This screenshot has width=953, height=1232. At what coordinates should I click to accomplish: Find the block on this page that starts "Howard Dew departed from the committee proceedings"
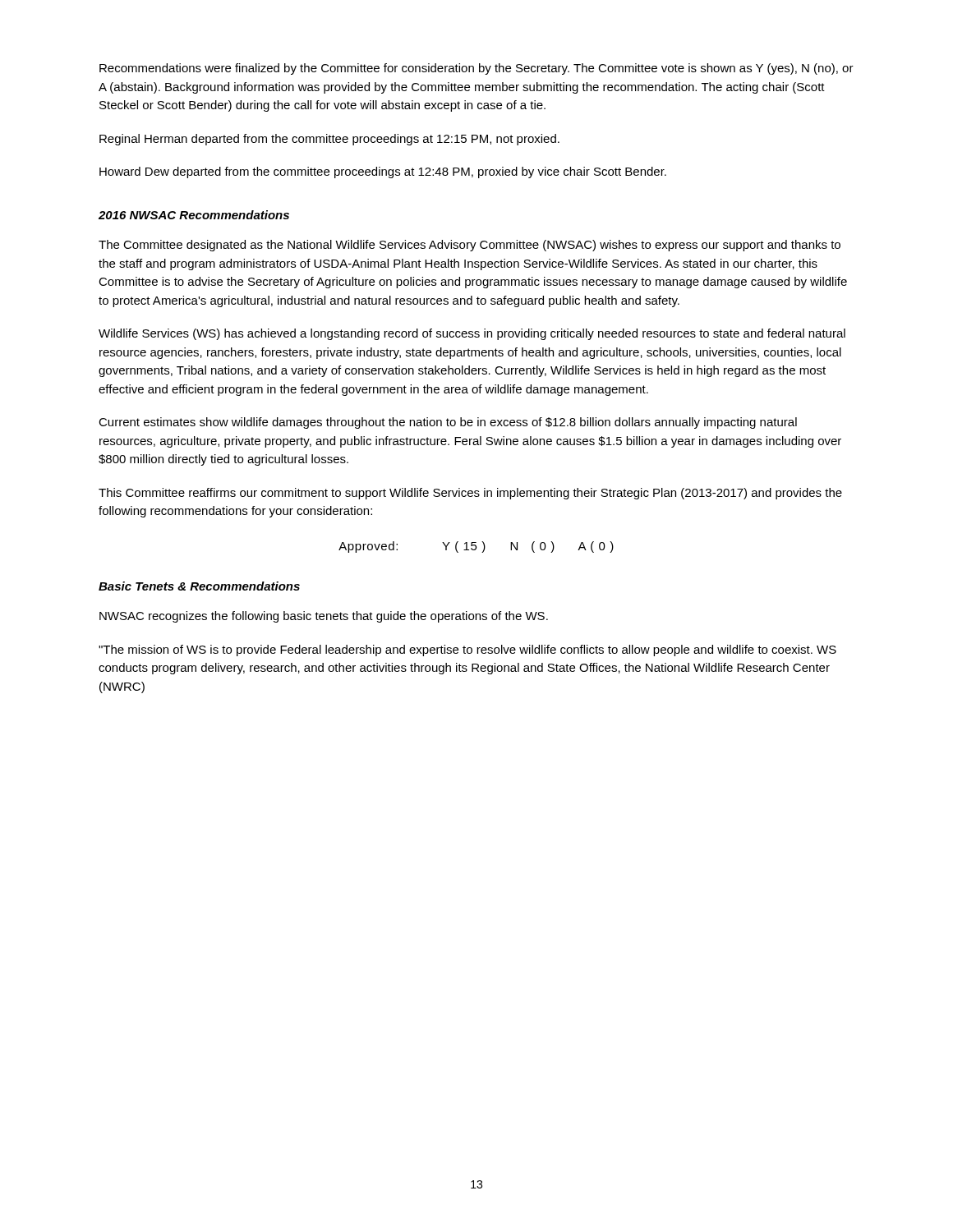coord(383,171)
